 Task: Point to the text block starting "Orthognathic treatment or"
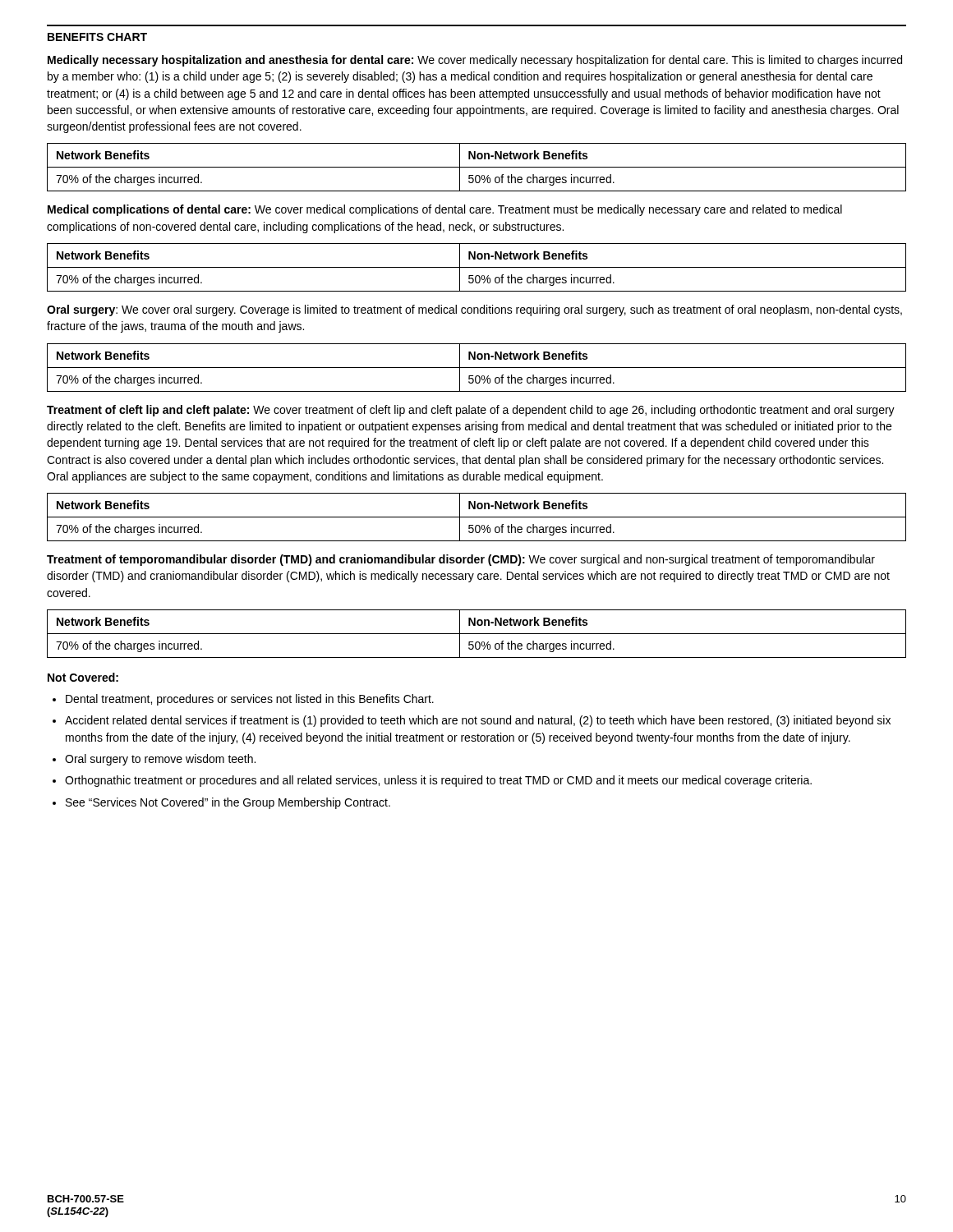(x=486, y=781)
